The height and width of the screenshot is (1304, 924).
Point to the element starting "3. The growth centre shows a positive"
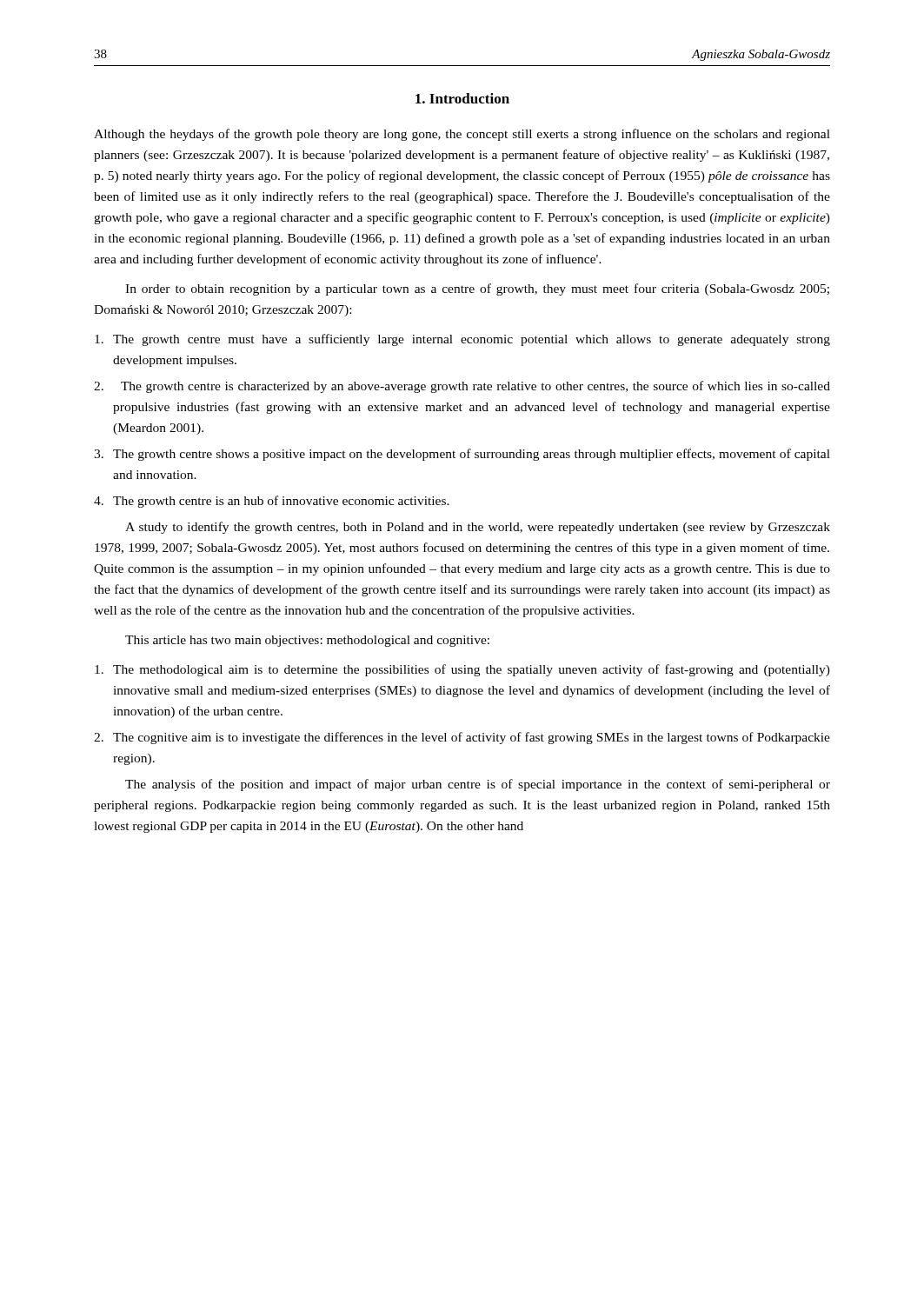(x=462, y=464)
